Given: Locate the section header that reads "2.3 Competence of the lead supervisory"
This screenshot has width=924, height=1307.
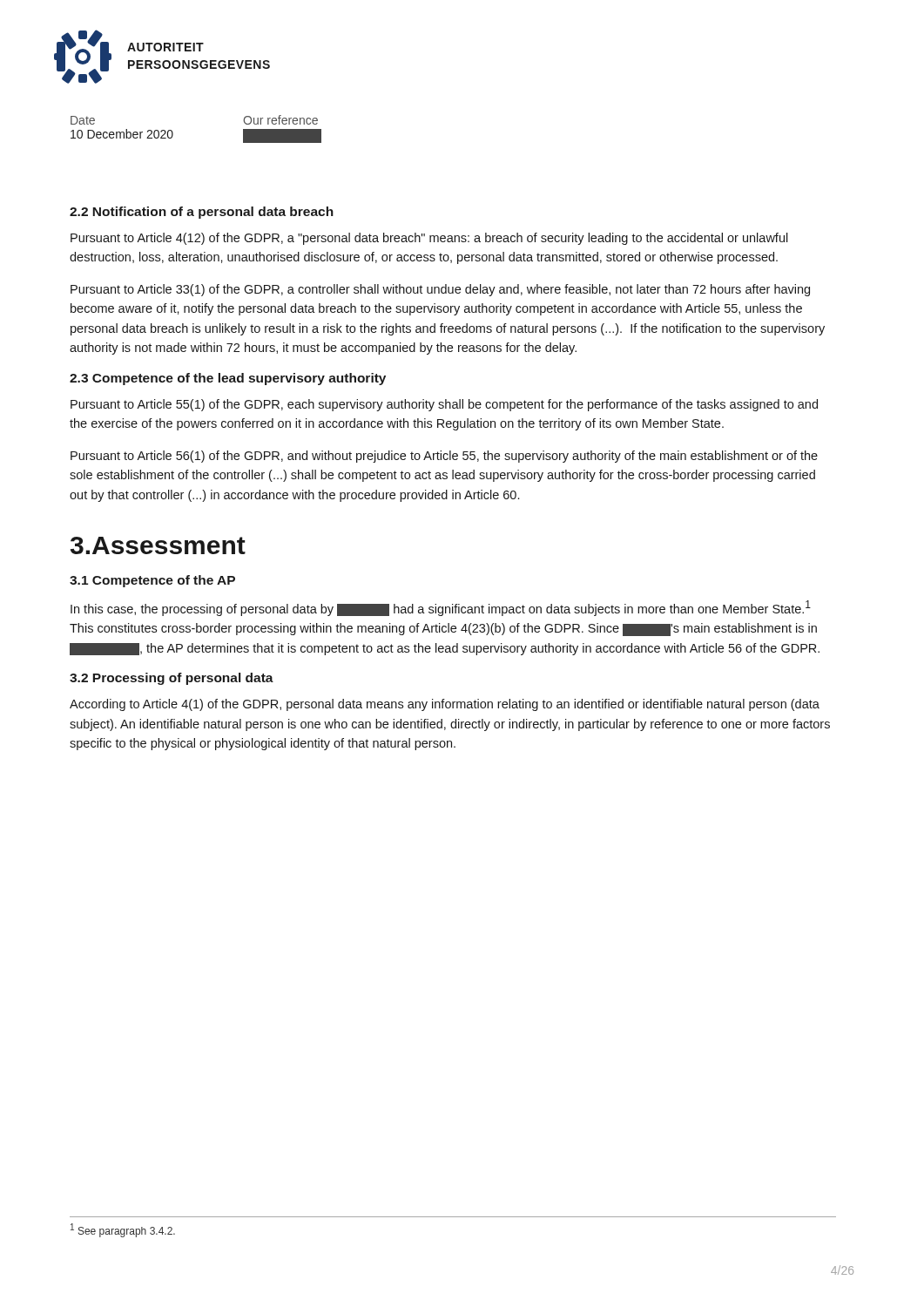Looking at the screenshot, I should (228, 378).
